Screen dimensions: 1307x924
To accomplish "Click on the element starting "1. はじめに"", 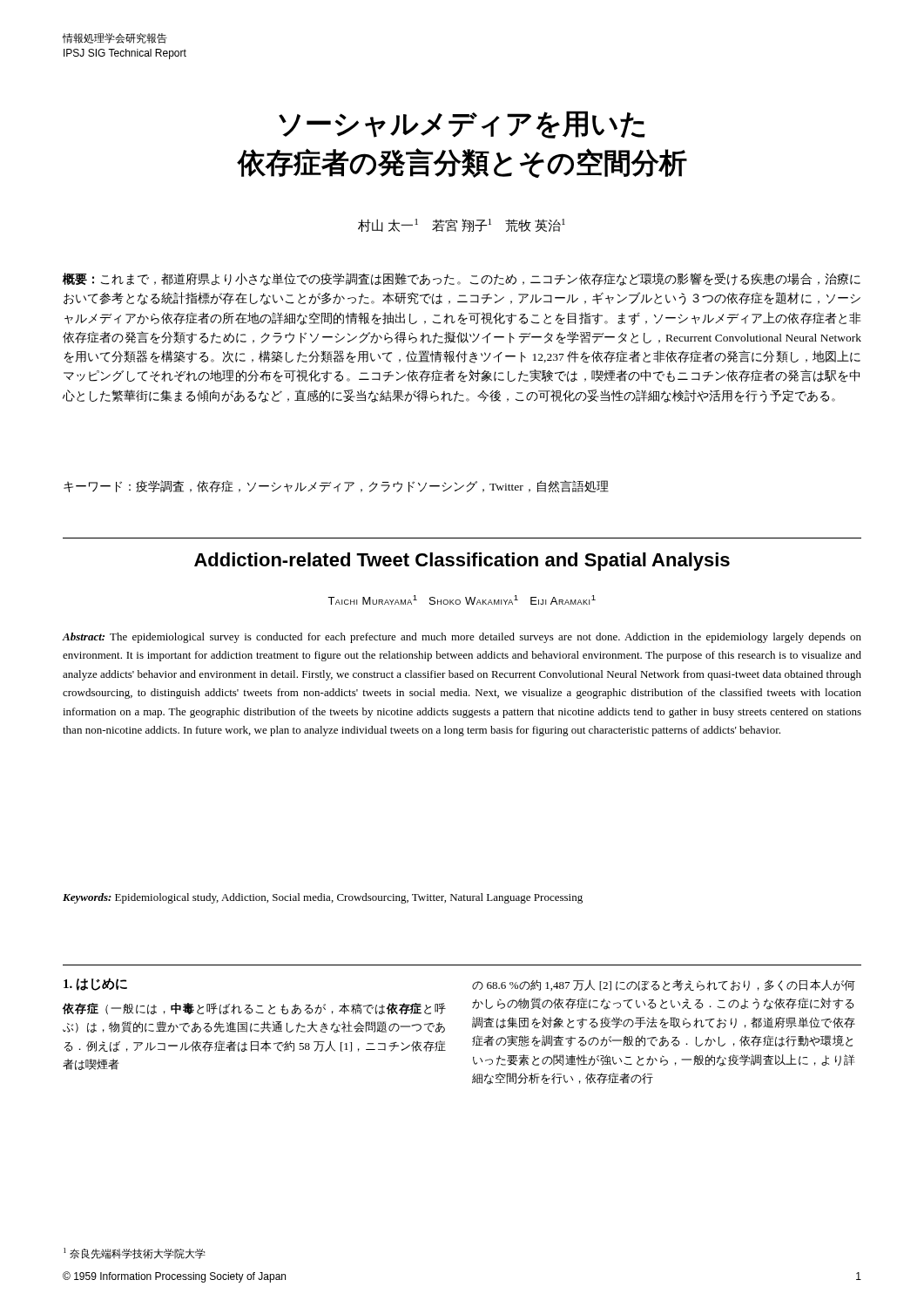I will [95, 984].
